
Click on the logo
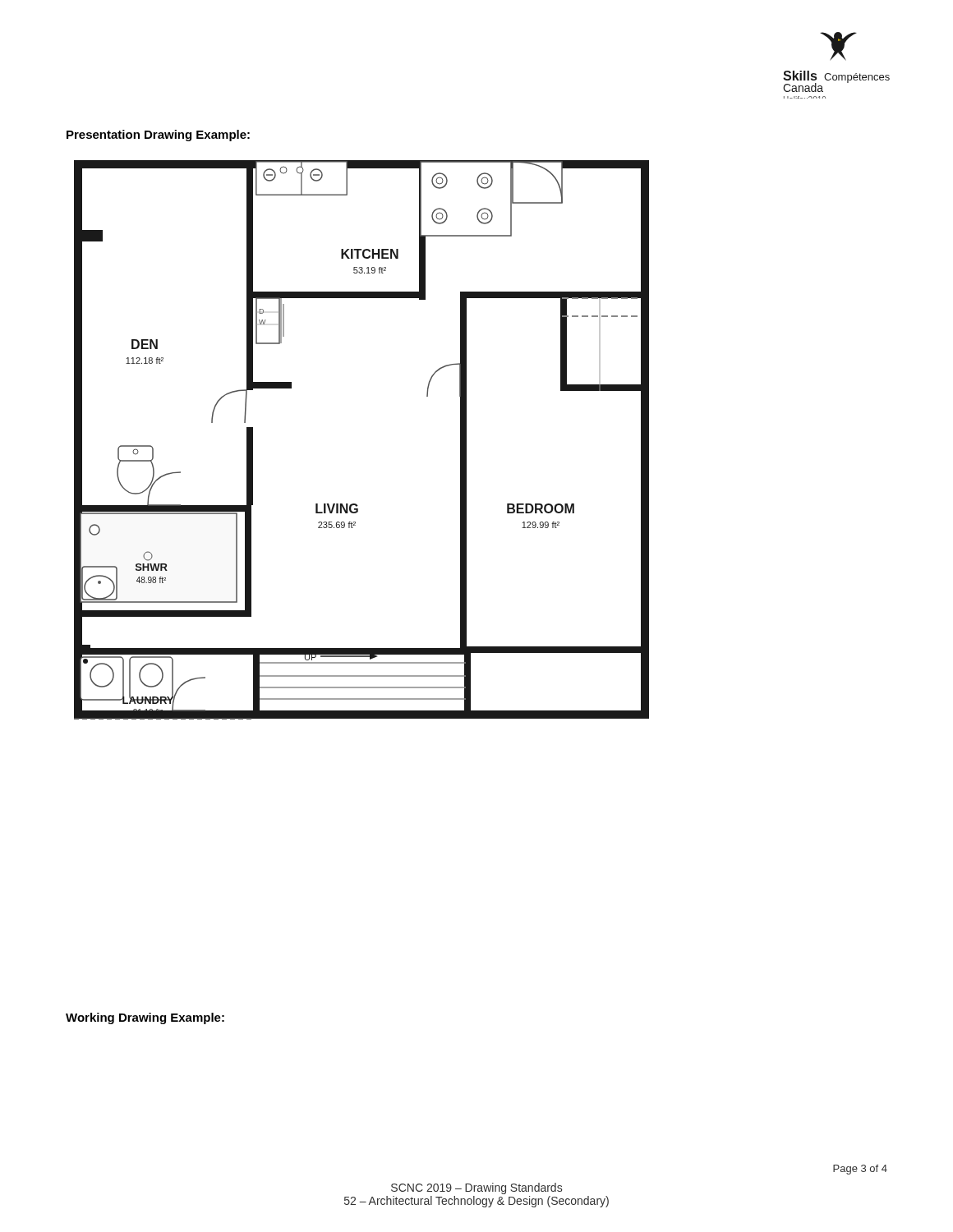pyautogui.click(x=838, y=62)
